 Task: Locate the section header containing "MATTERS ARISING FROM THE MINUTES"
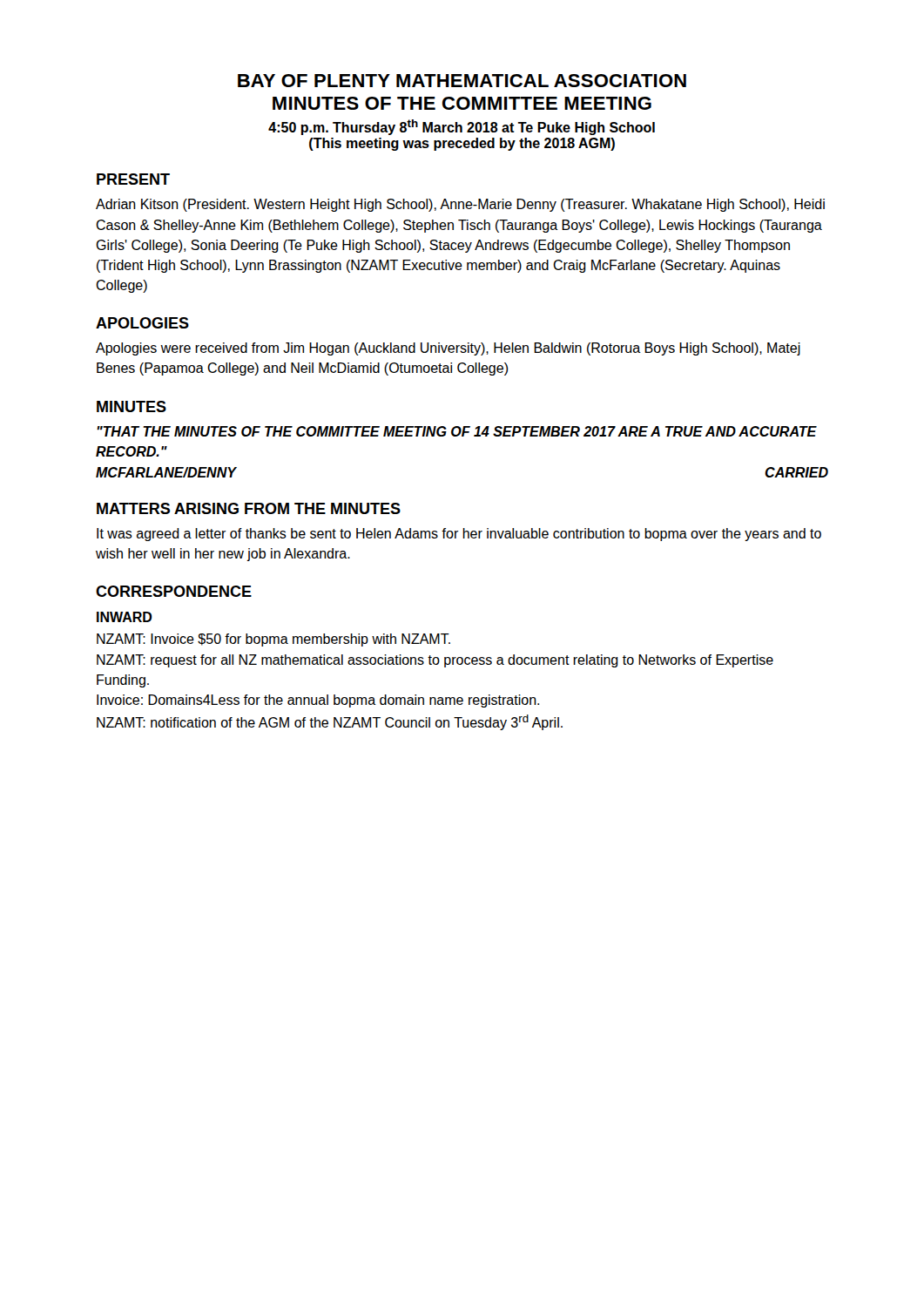248,509
